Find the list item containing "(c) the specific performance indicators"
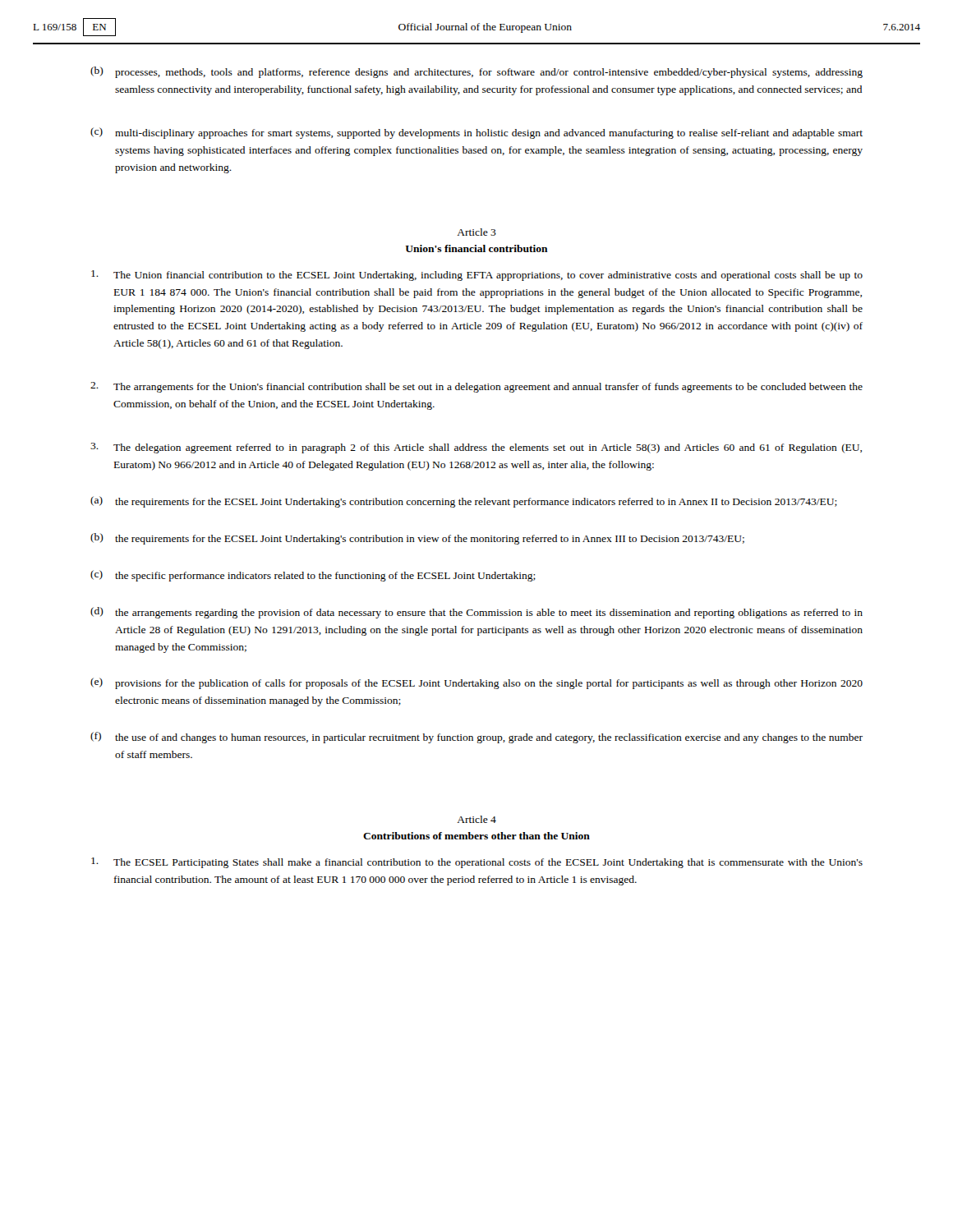953x1232 pixels. pos(476,576)
